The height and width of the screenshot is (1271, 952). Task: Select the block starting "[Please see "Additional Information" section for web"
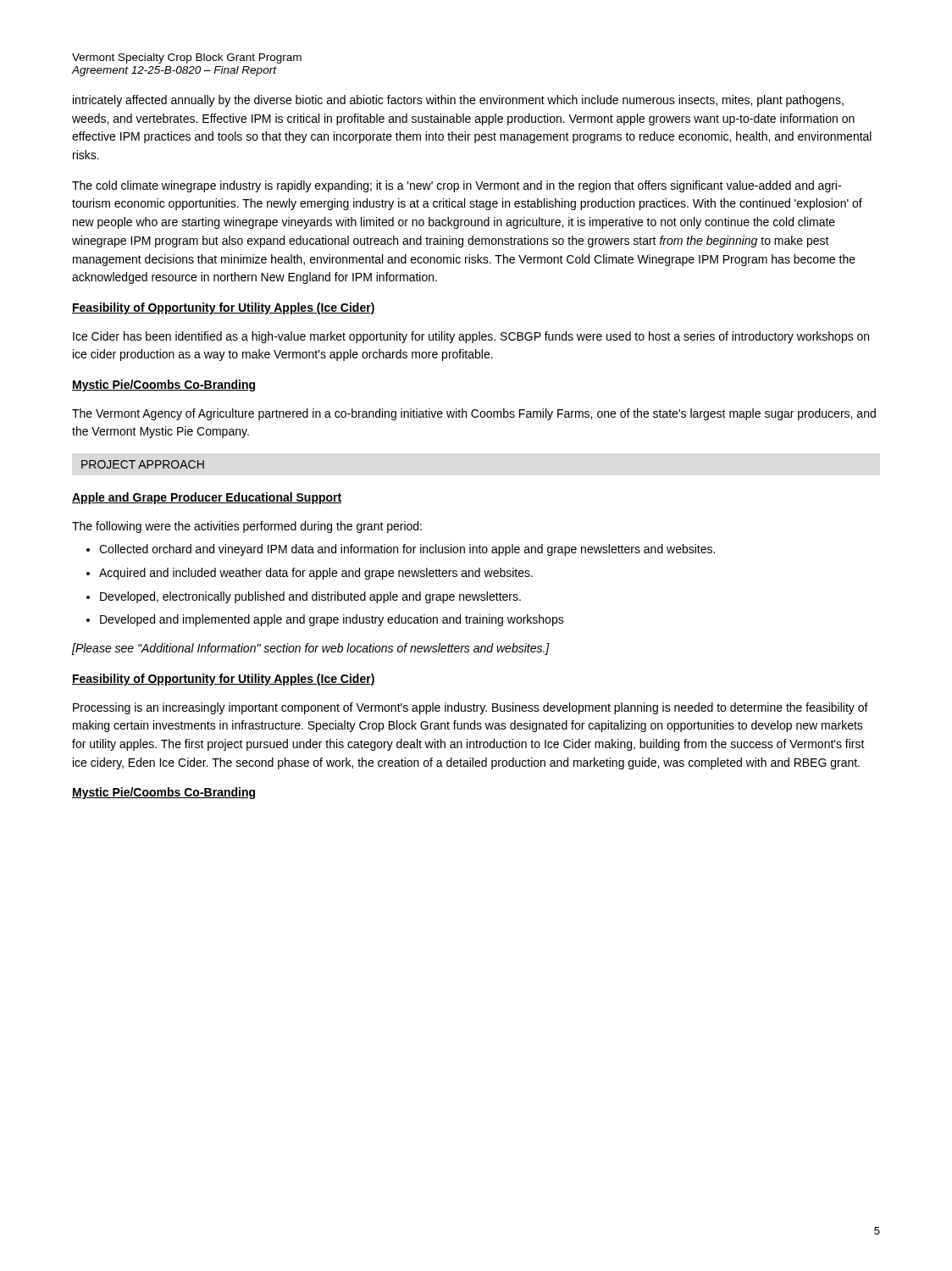[476, 649]
